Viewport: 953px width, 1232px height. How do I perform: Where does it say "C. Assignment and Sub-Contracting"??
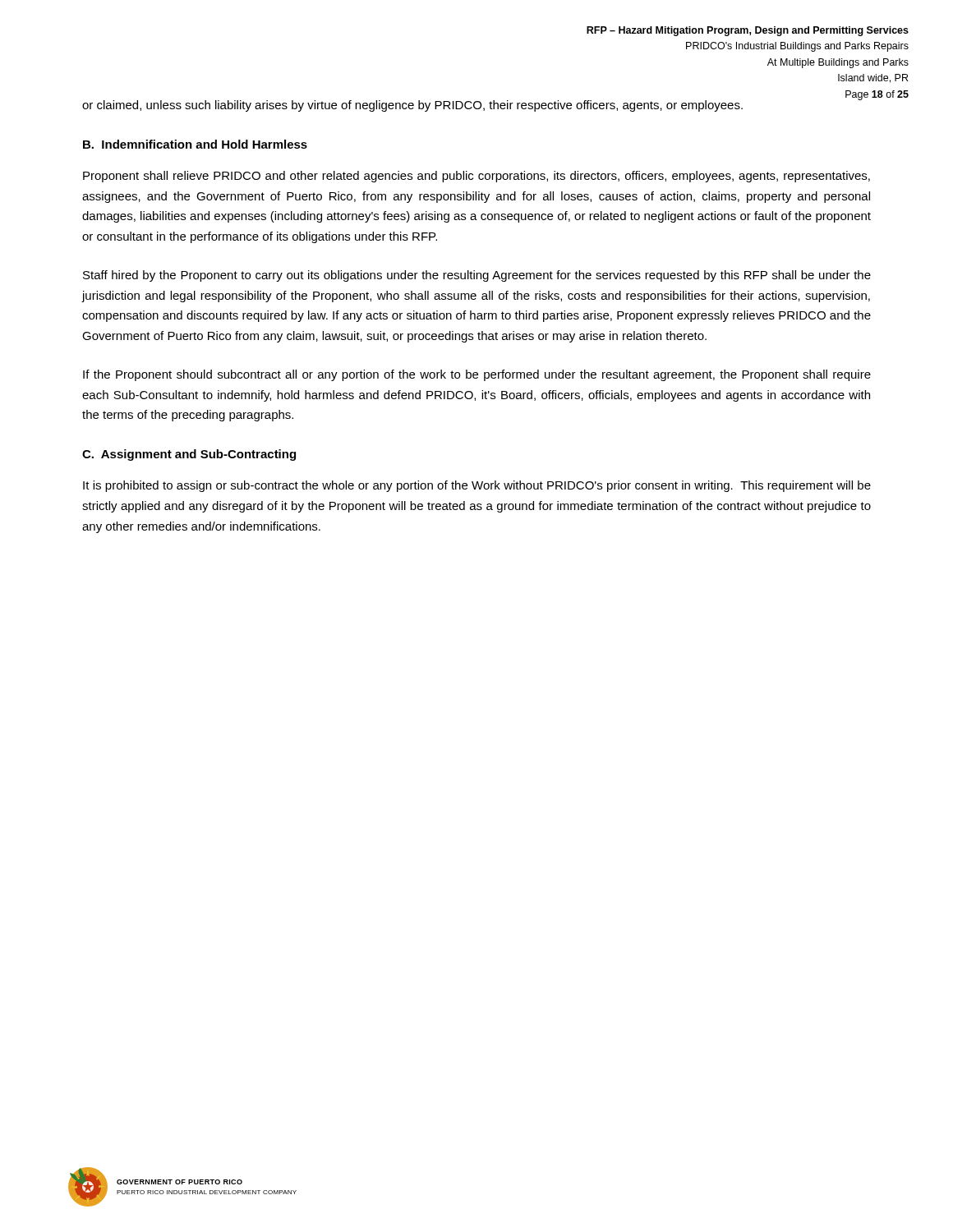(189, 454)
